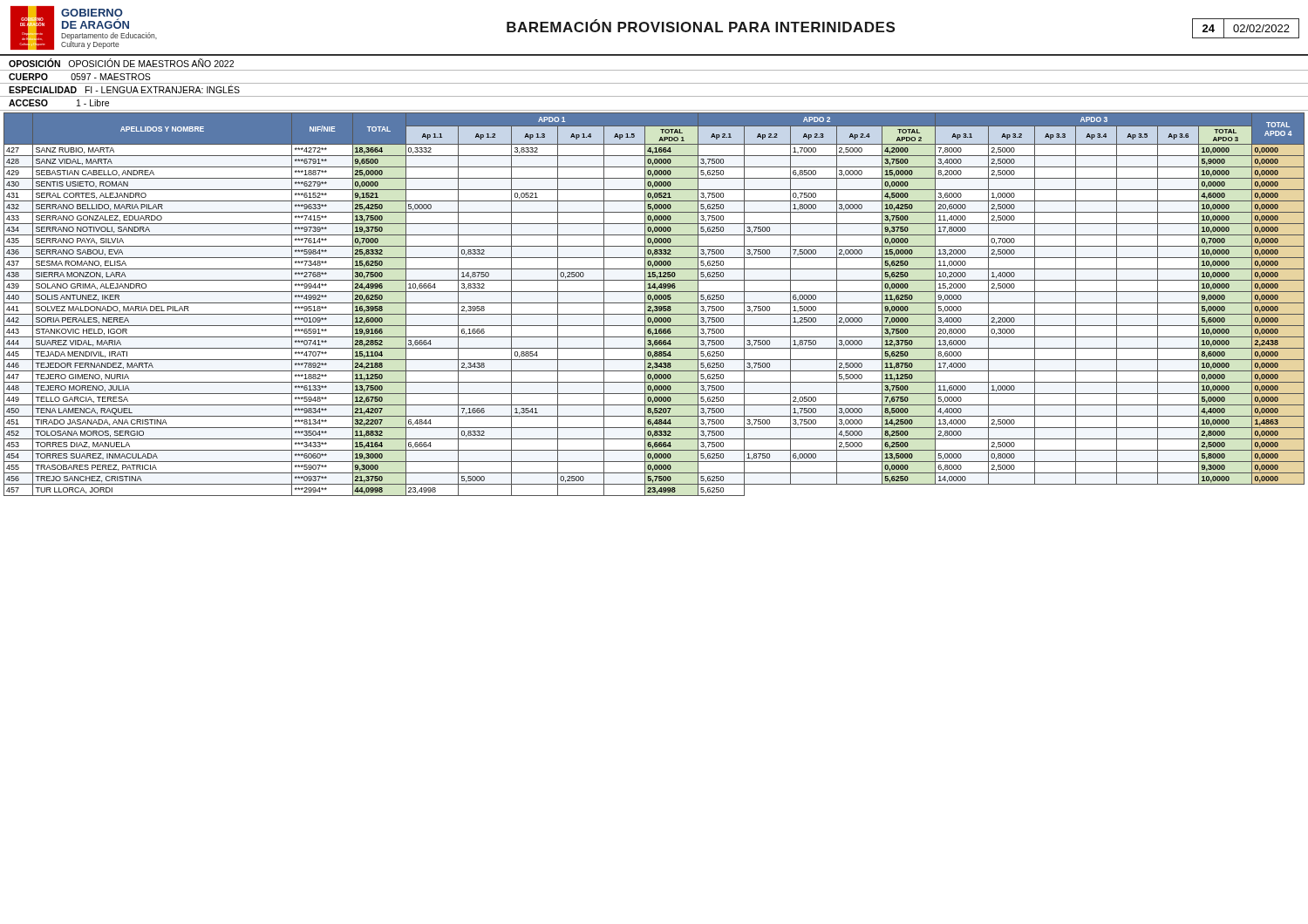This screenshot has width=1308, height=924.
Task: Select the table that reads "SANZ RUBIO, MARTA"
Action: coord(654,303)
